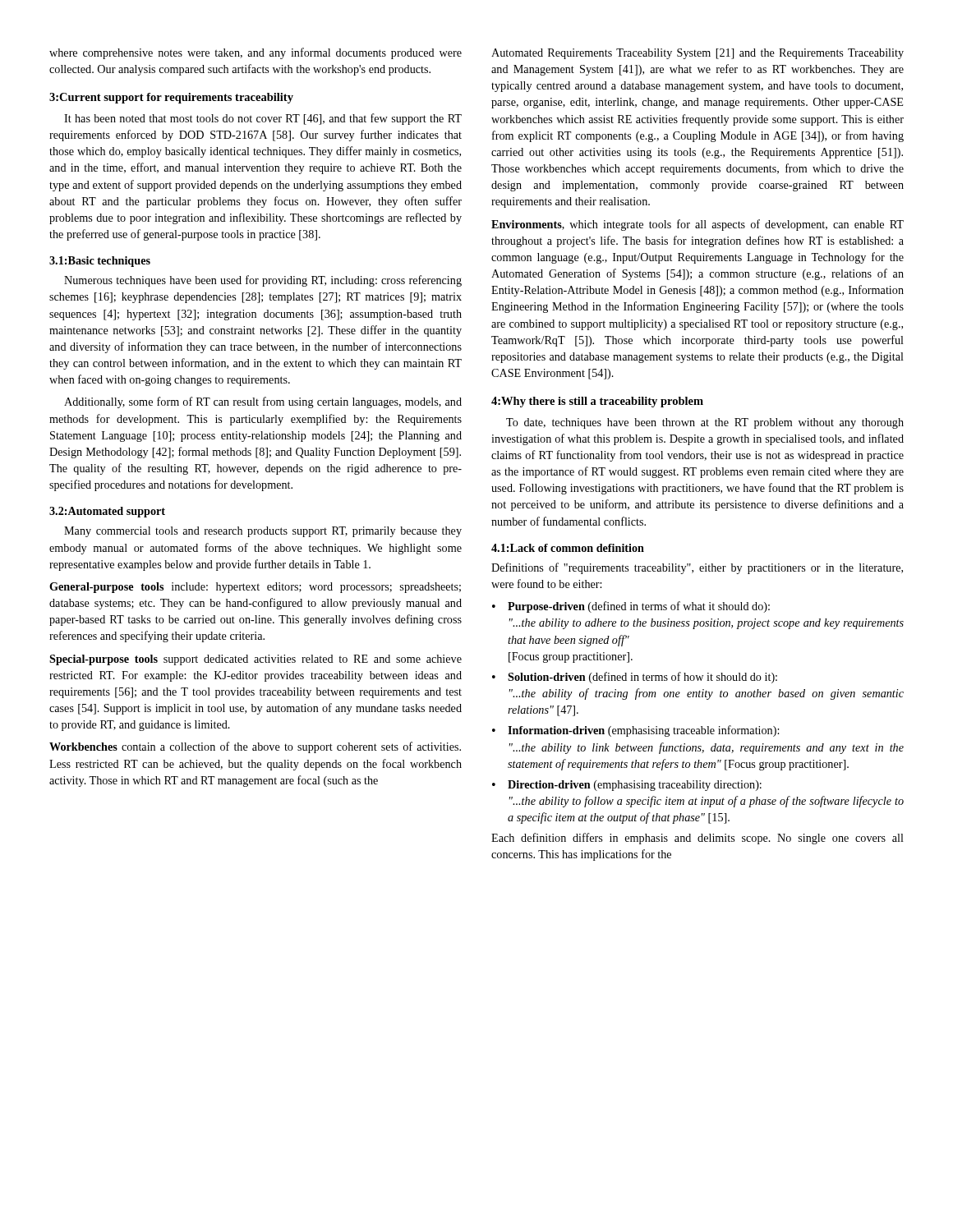Locate the block of text that opens with "• Solution-driven (defined"
The width and height of the screenshot is (953, 1232).
pos(698,693)
